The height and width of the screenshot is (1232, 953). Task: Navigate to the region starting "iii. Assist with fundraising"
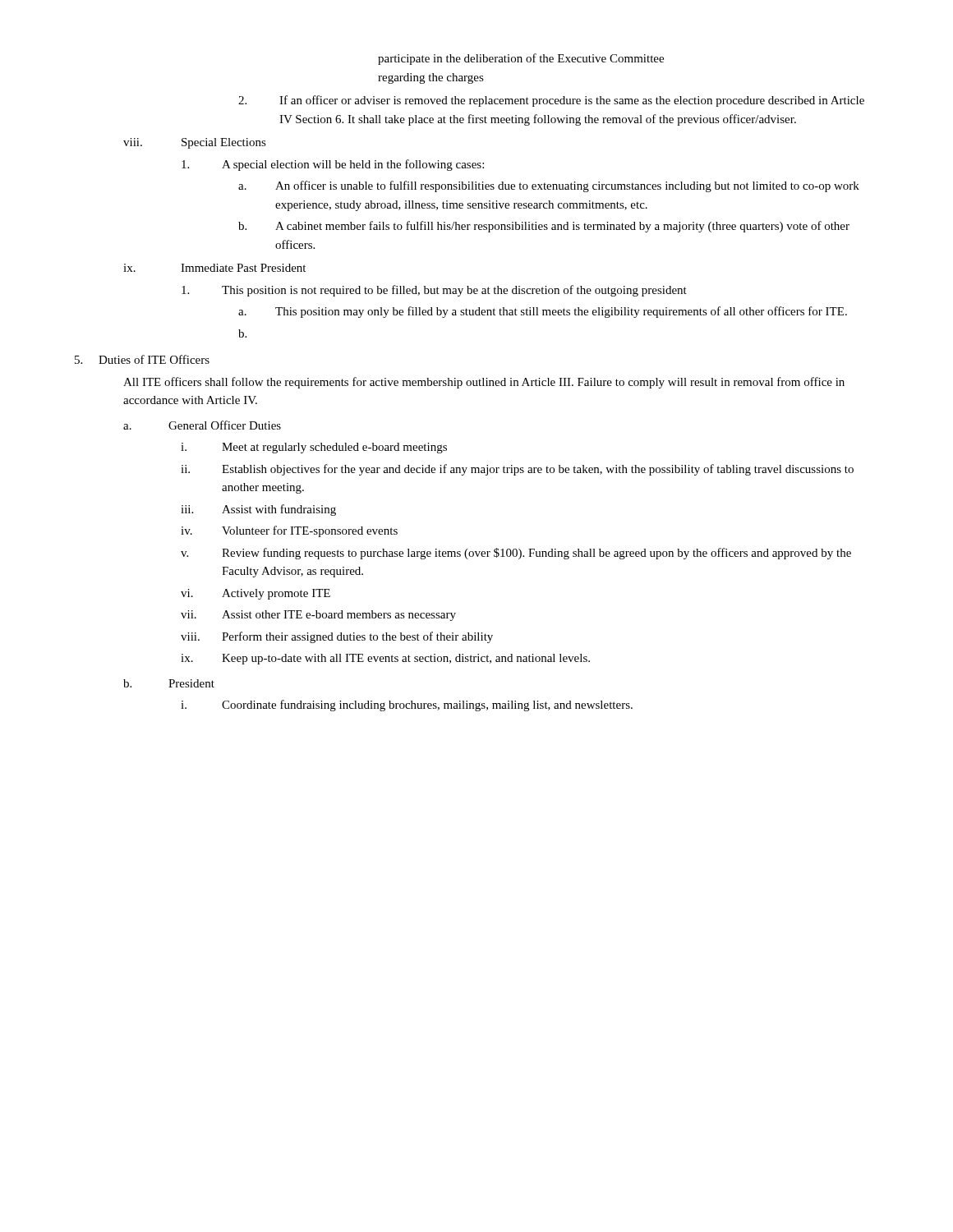(258, 510)
